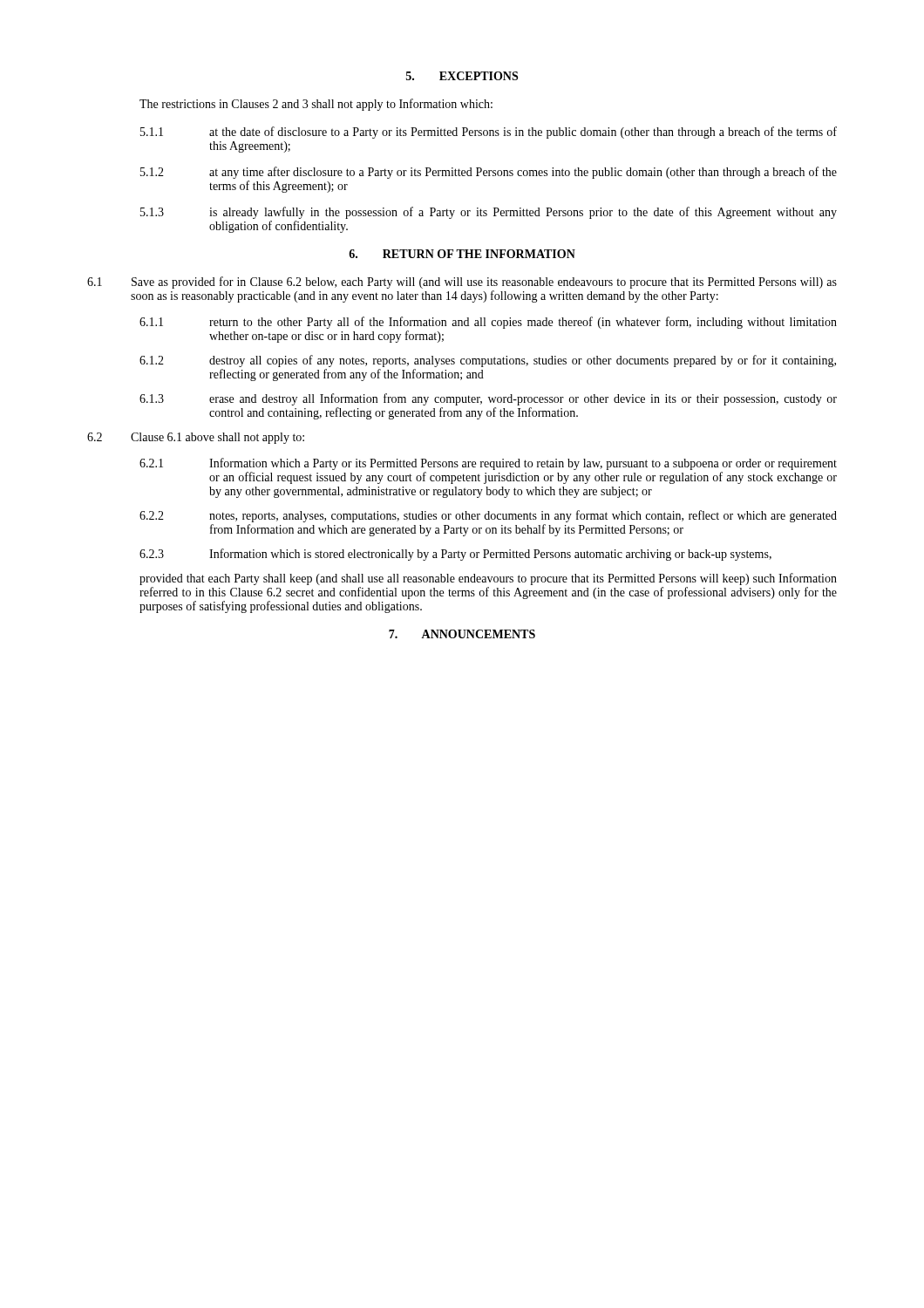This screenshot has height=1308, width=924.
Task: Point to the block beginning "1 Save as provided for in Clause 6.2"
Action: tap(462, 290)
